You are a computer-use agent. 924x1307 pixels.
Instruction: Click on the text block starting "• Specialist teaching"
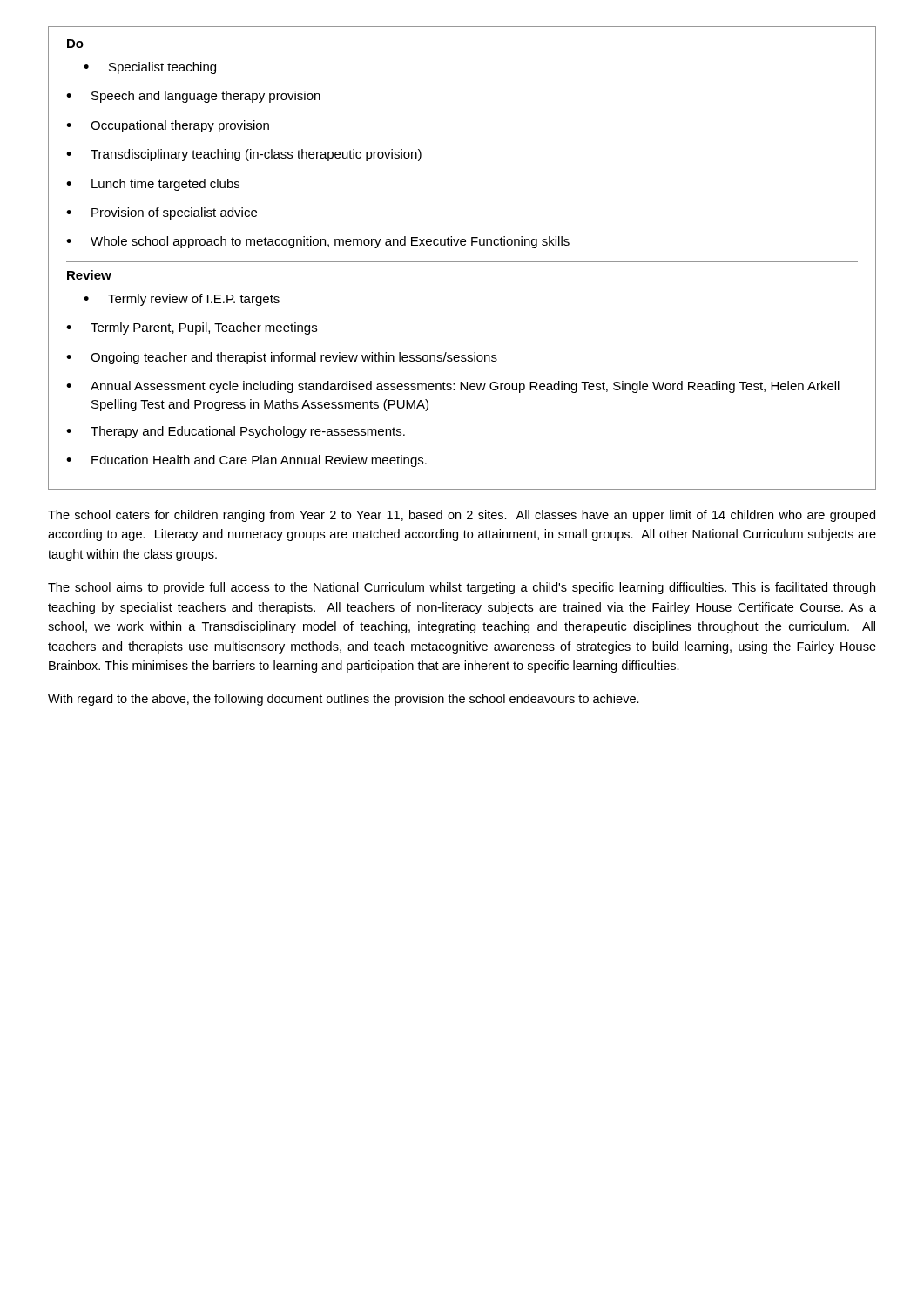[150, 68]
